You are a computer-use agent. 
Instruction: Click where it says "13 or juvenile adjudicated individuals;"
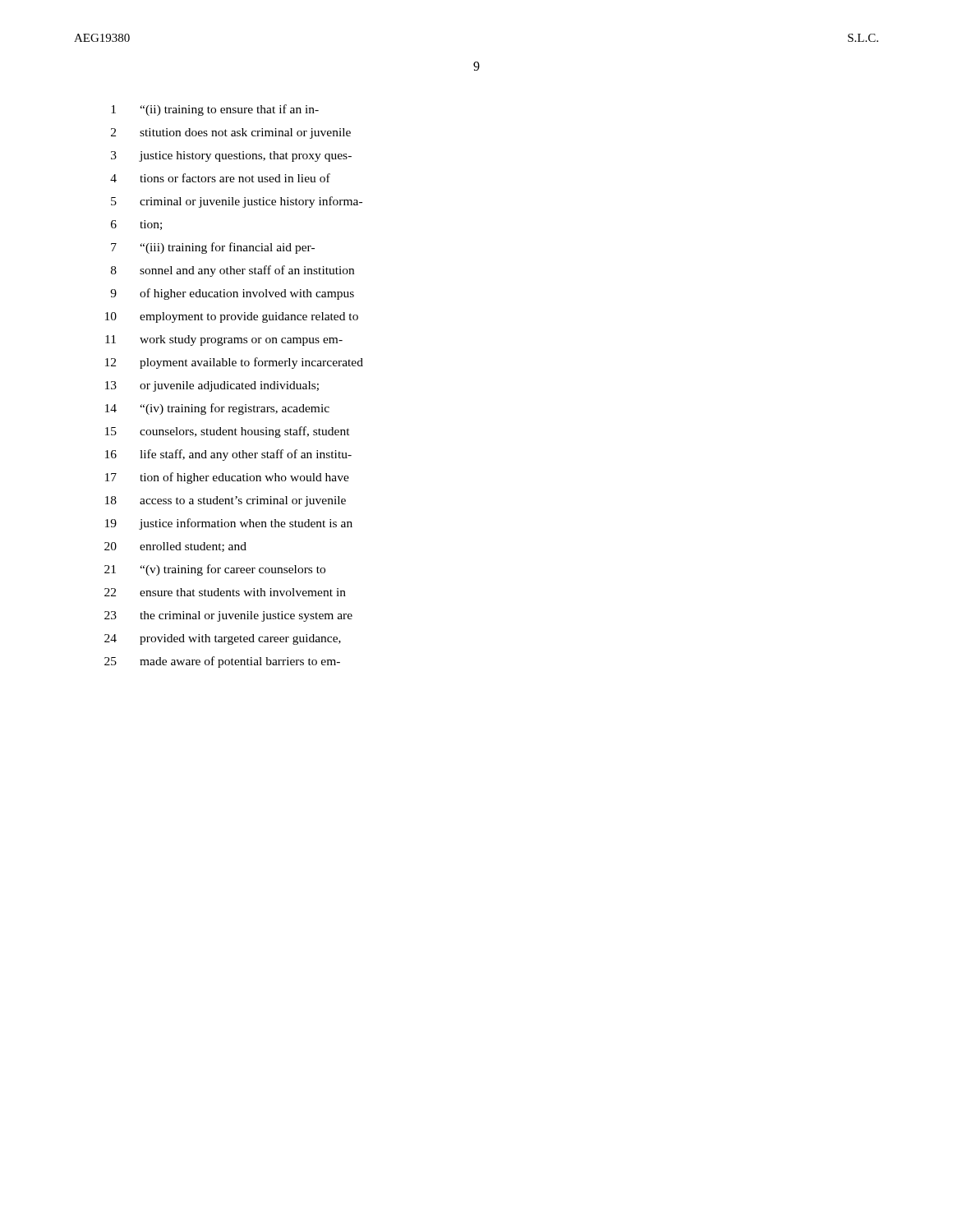coord(212,386)
